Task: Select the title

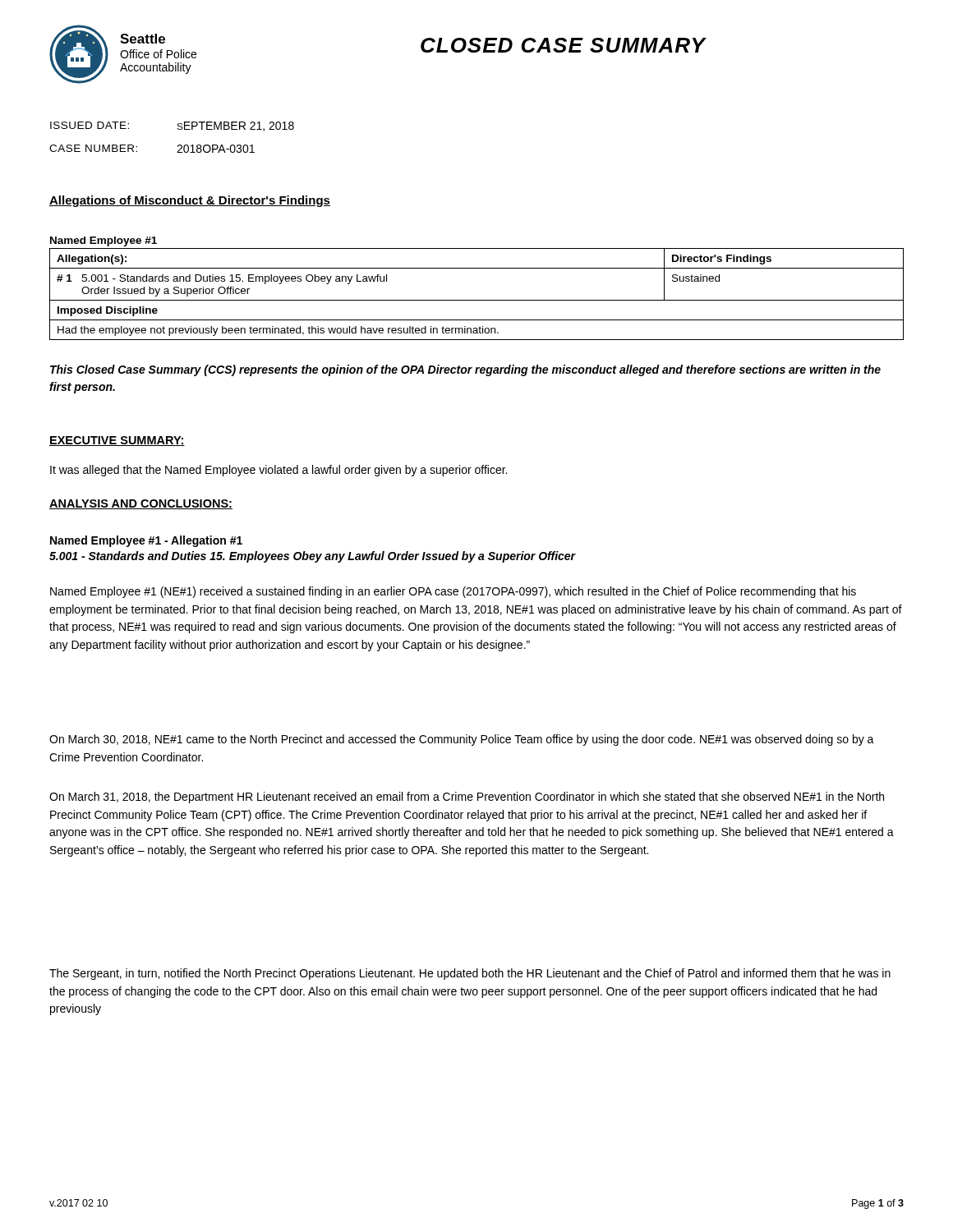Action: pos(563,45)
